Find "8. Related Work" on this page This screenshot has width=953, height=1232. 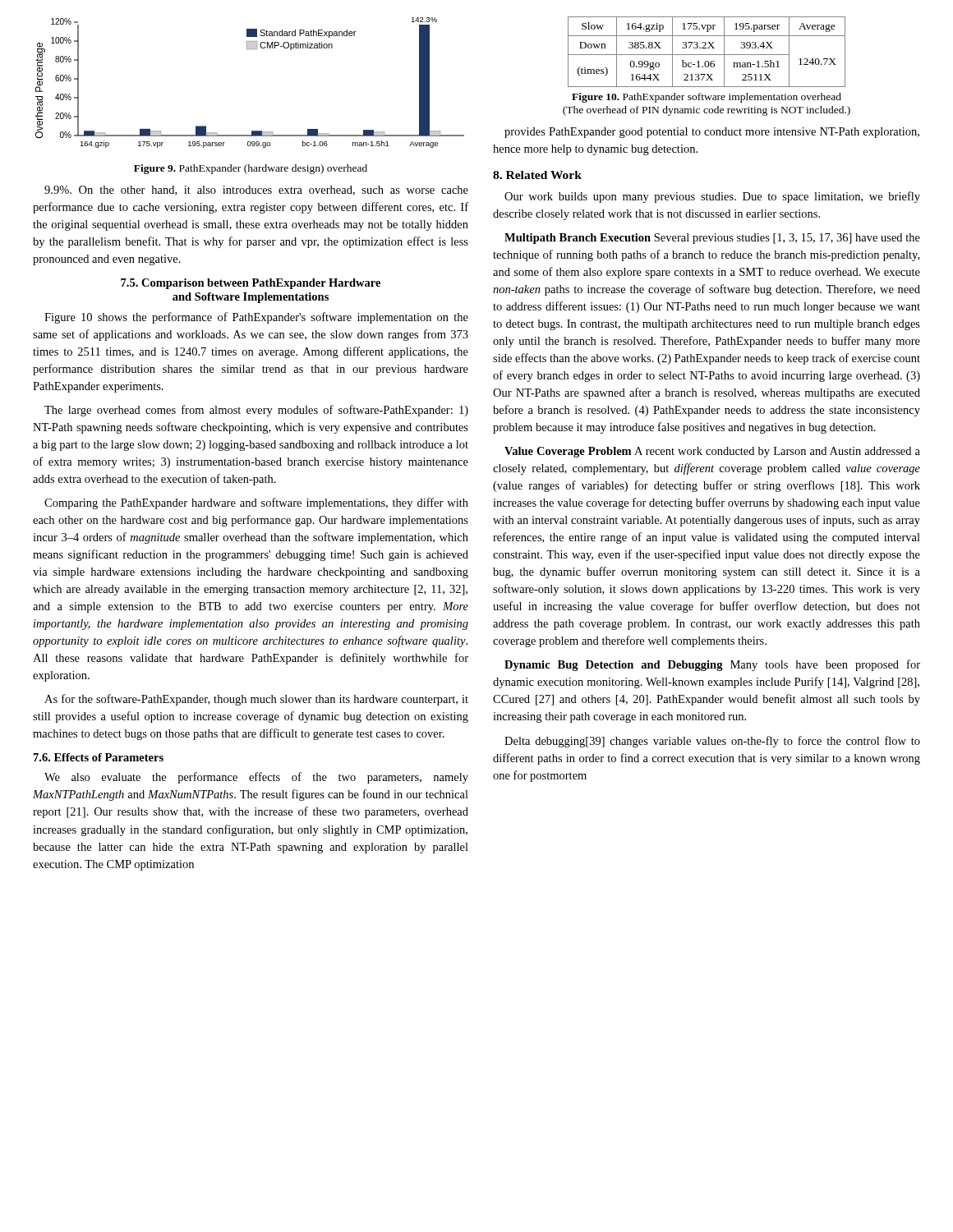pyautogui.click(x=537, y=175)
